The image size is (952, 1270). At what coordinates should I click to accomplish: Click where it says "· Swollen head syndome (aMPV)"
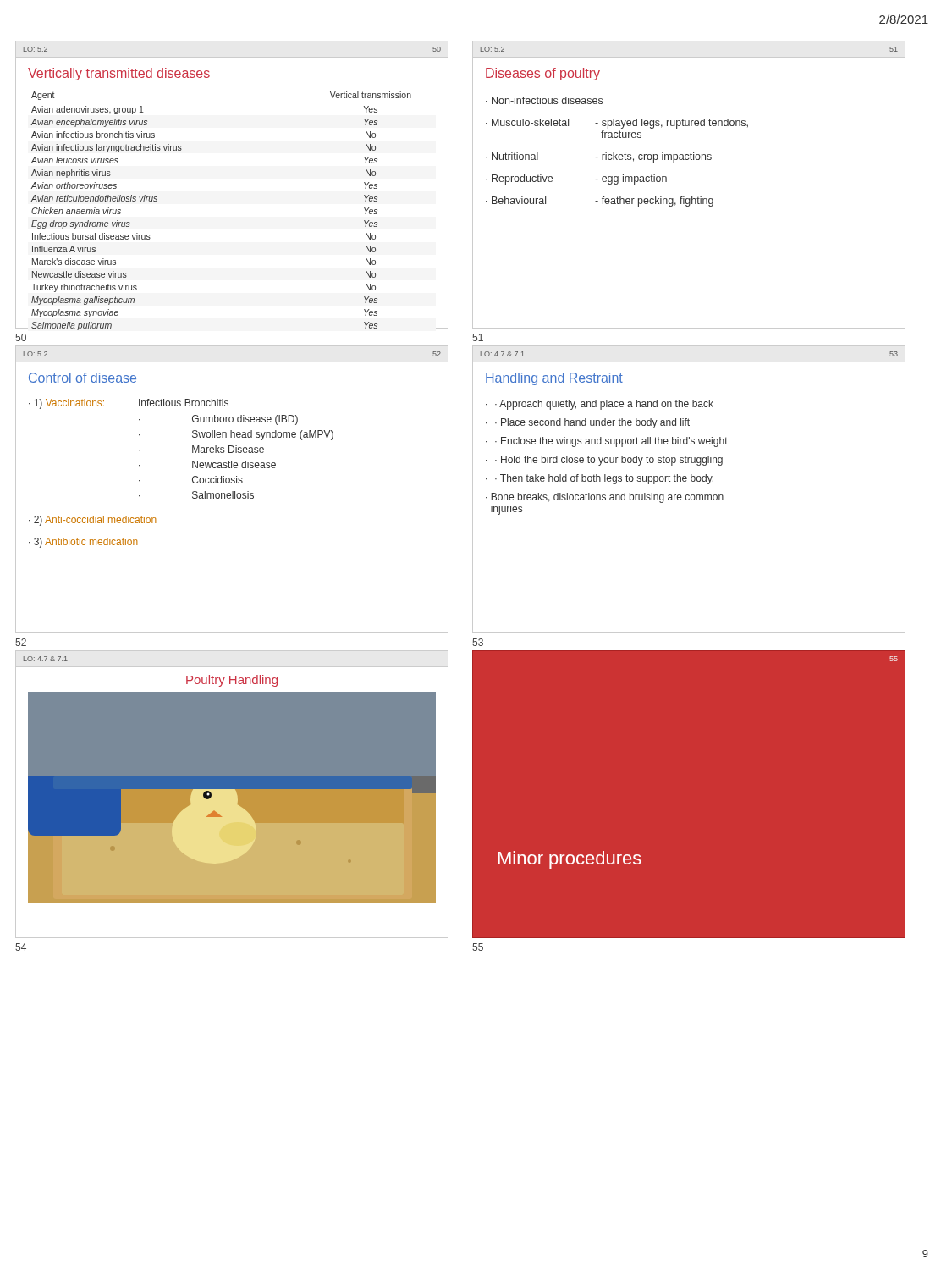click(236, 434)
